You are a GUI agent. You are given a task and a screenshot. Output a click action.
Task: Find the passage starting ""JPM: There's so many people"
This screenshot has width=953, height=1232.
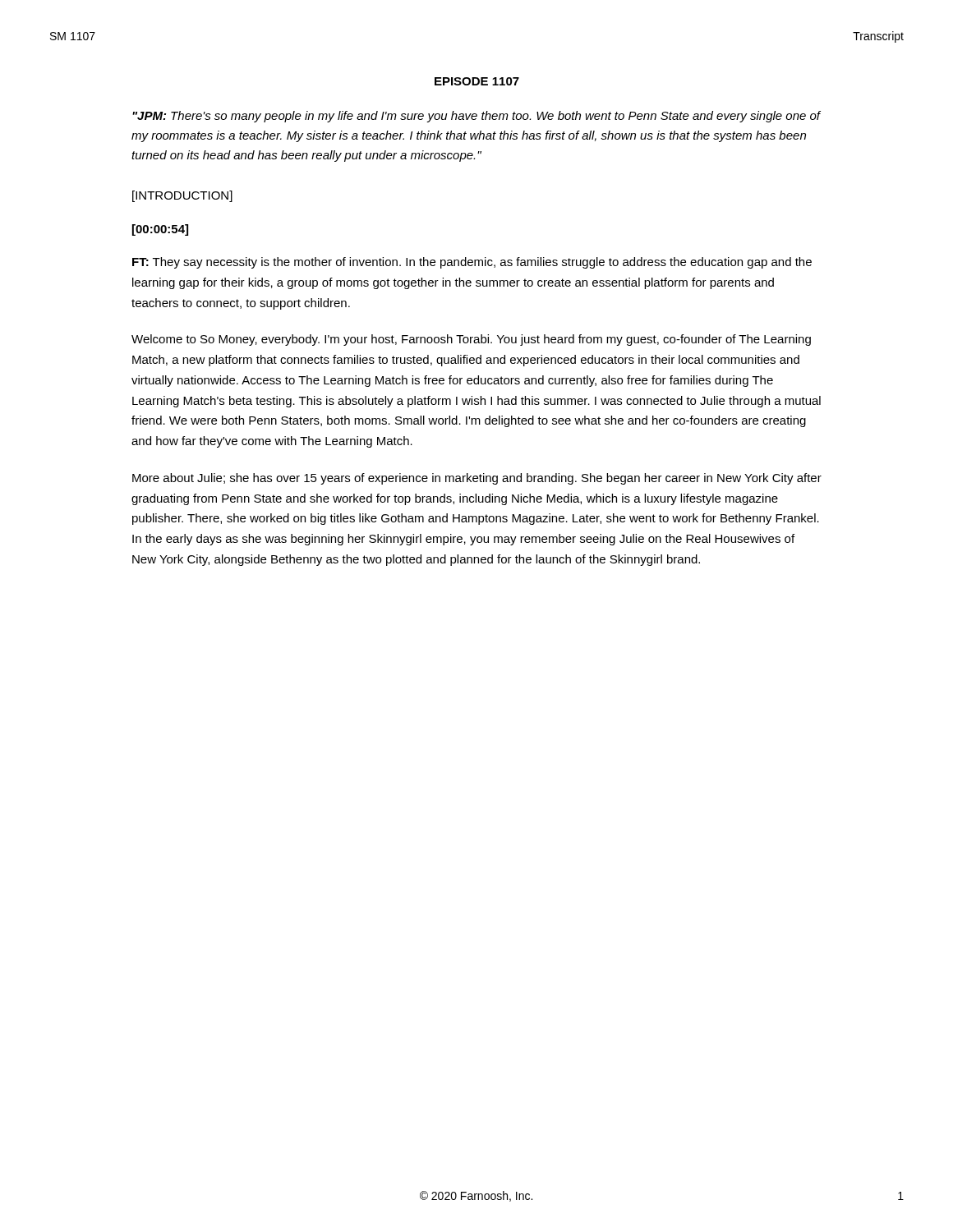click(x=476, y=135)
